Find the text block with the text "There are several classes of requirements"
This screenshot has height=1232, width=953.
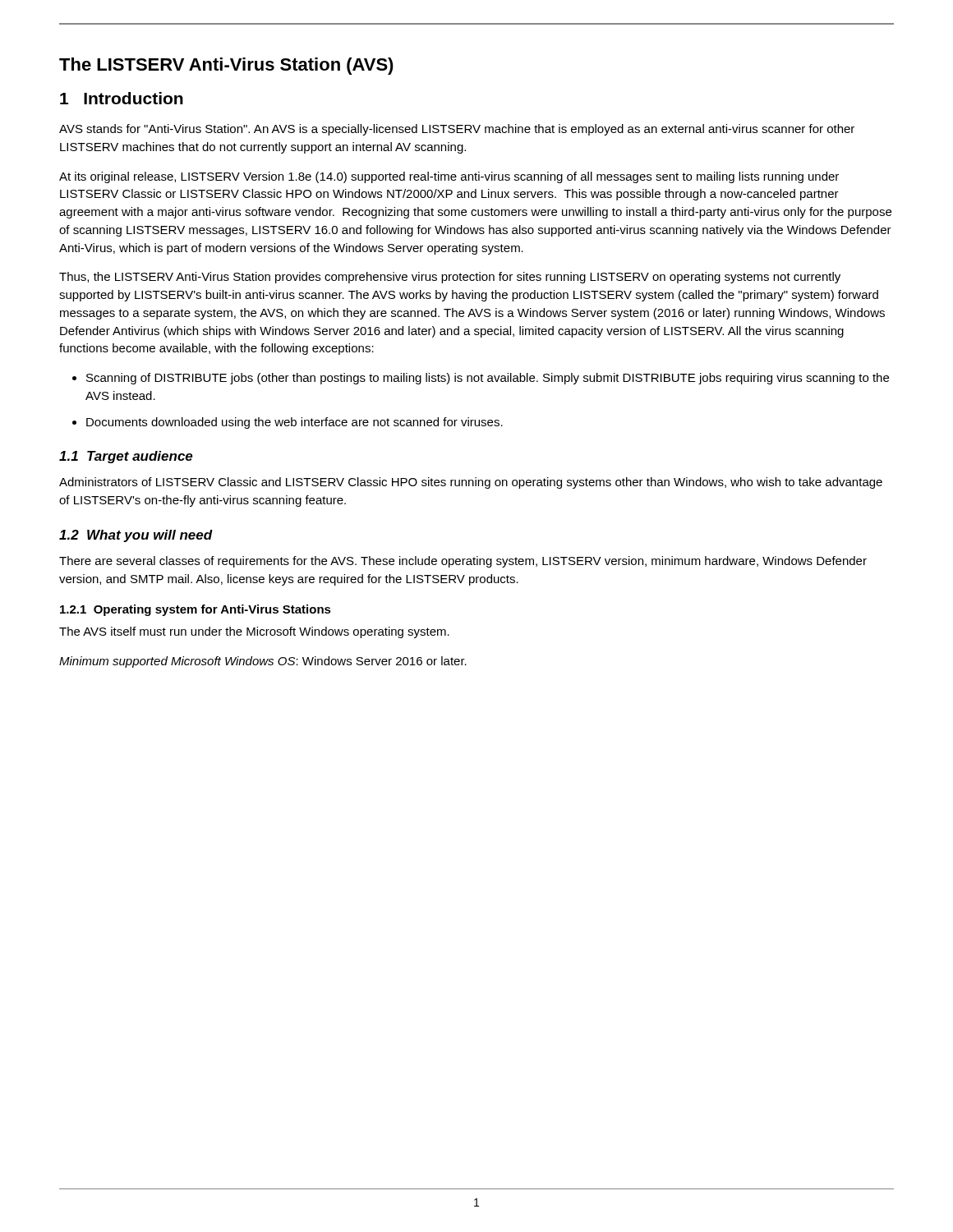coord(476,570)
